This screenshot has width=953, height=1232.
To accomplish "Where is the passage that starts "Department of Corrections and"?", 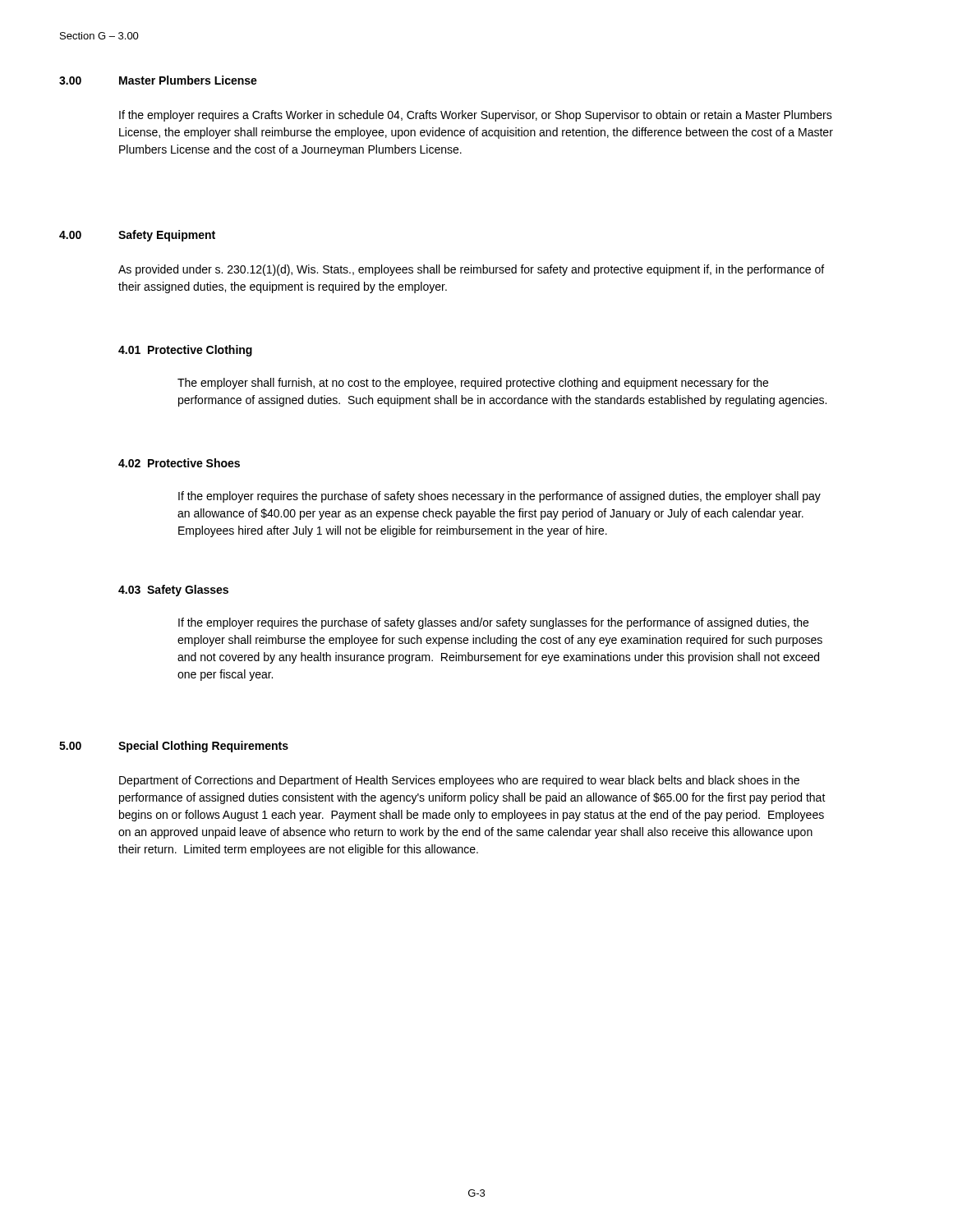I will point(472,815).
